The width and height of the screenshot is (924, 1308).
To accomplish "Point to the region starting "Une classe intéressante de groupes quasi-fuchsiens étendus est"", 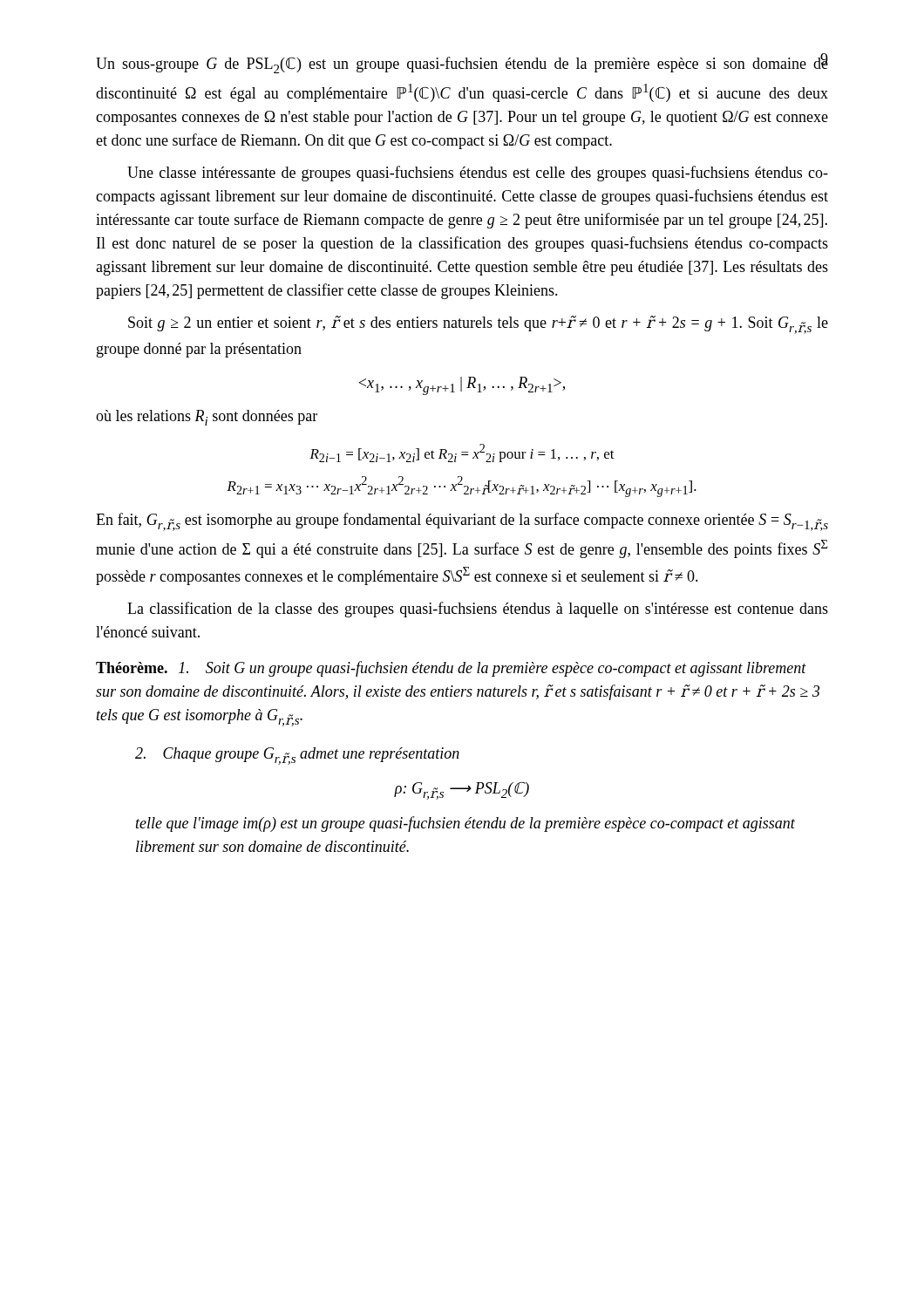I will (462, 232).
